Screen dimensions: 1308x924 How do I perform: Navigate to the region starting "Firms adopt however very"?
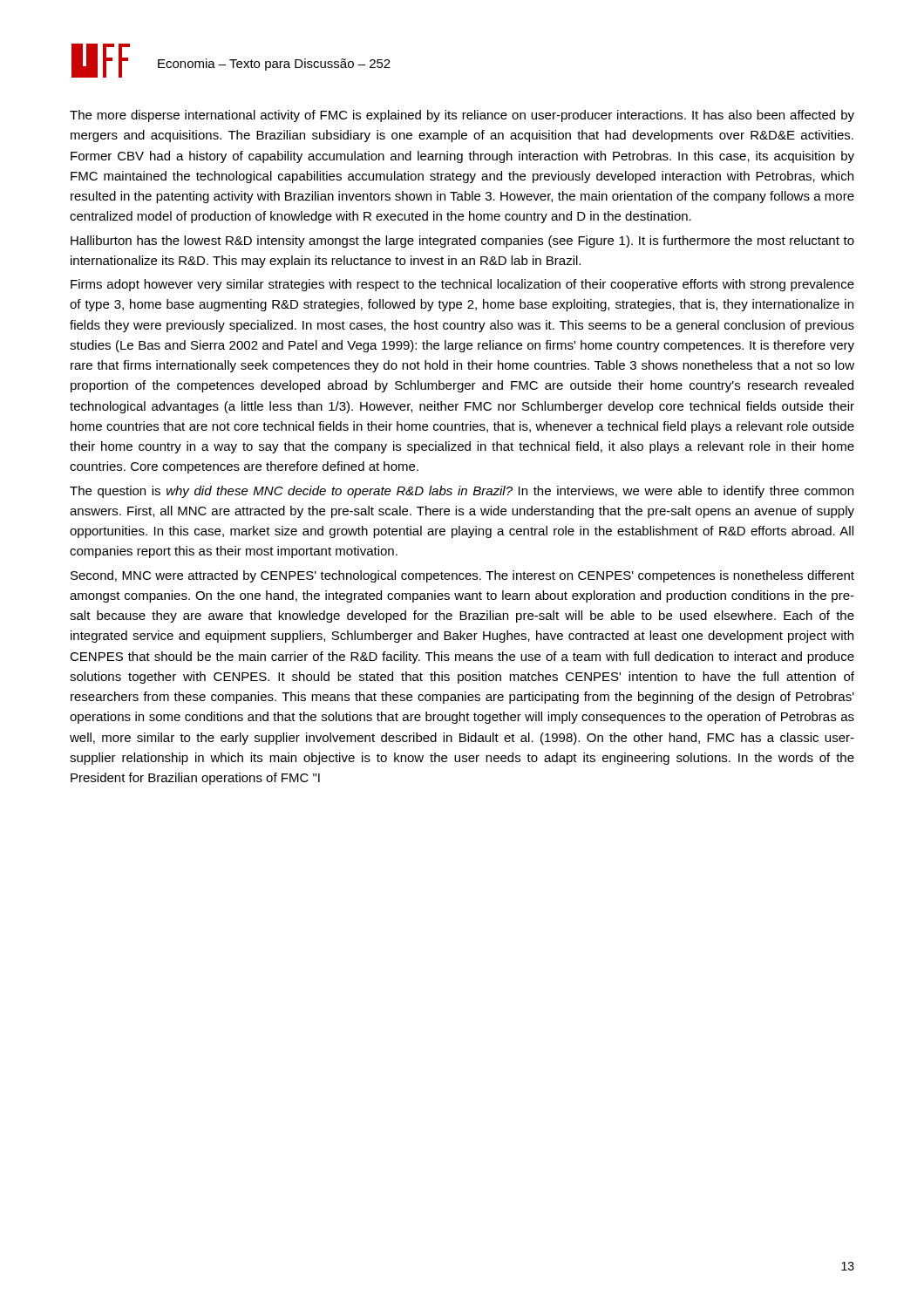point(462,375)
